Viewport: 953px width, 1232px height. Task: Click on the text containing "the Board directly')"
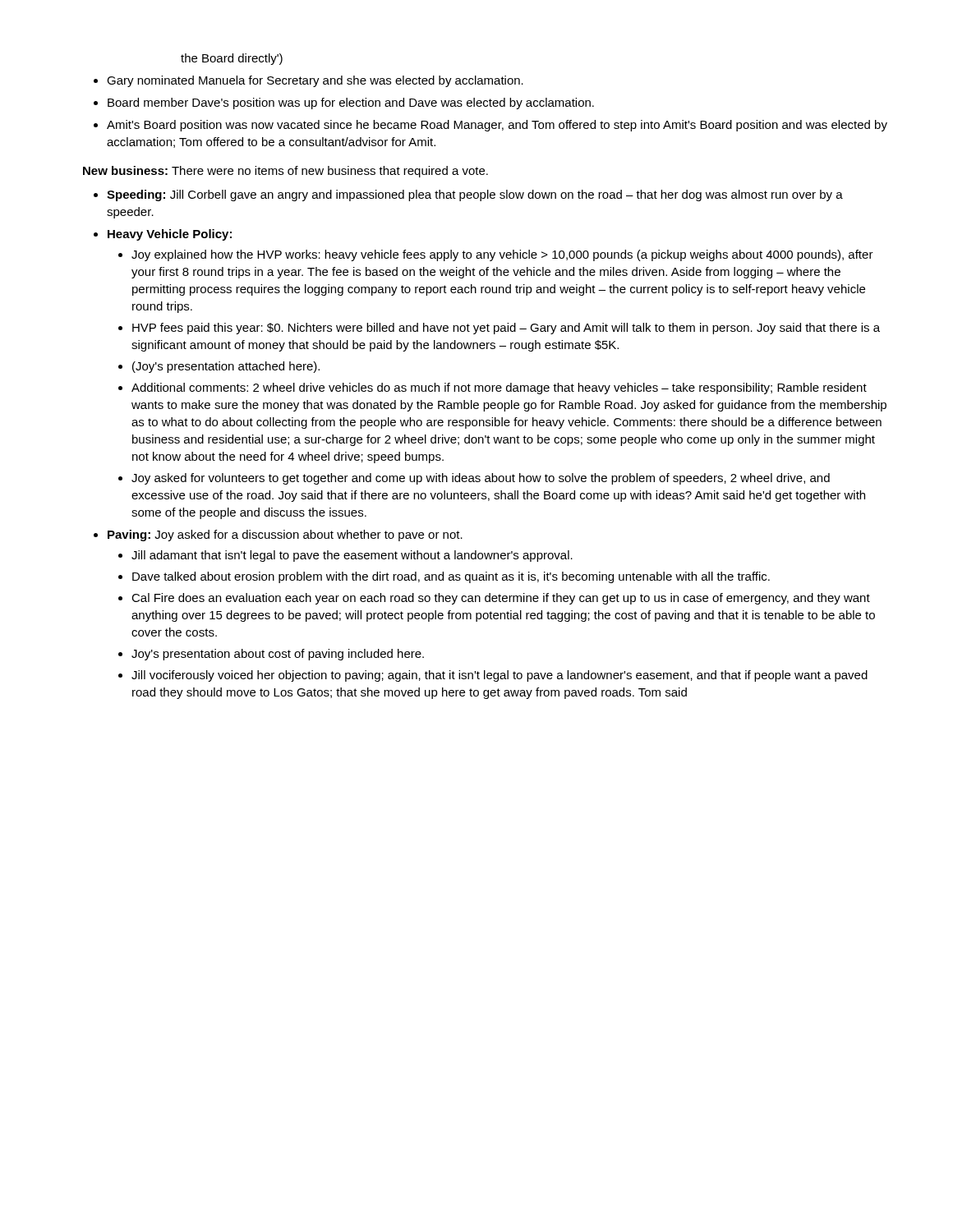(x=232, y=58)
